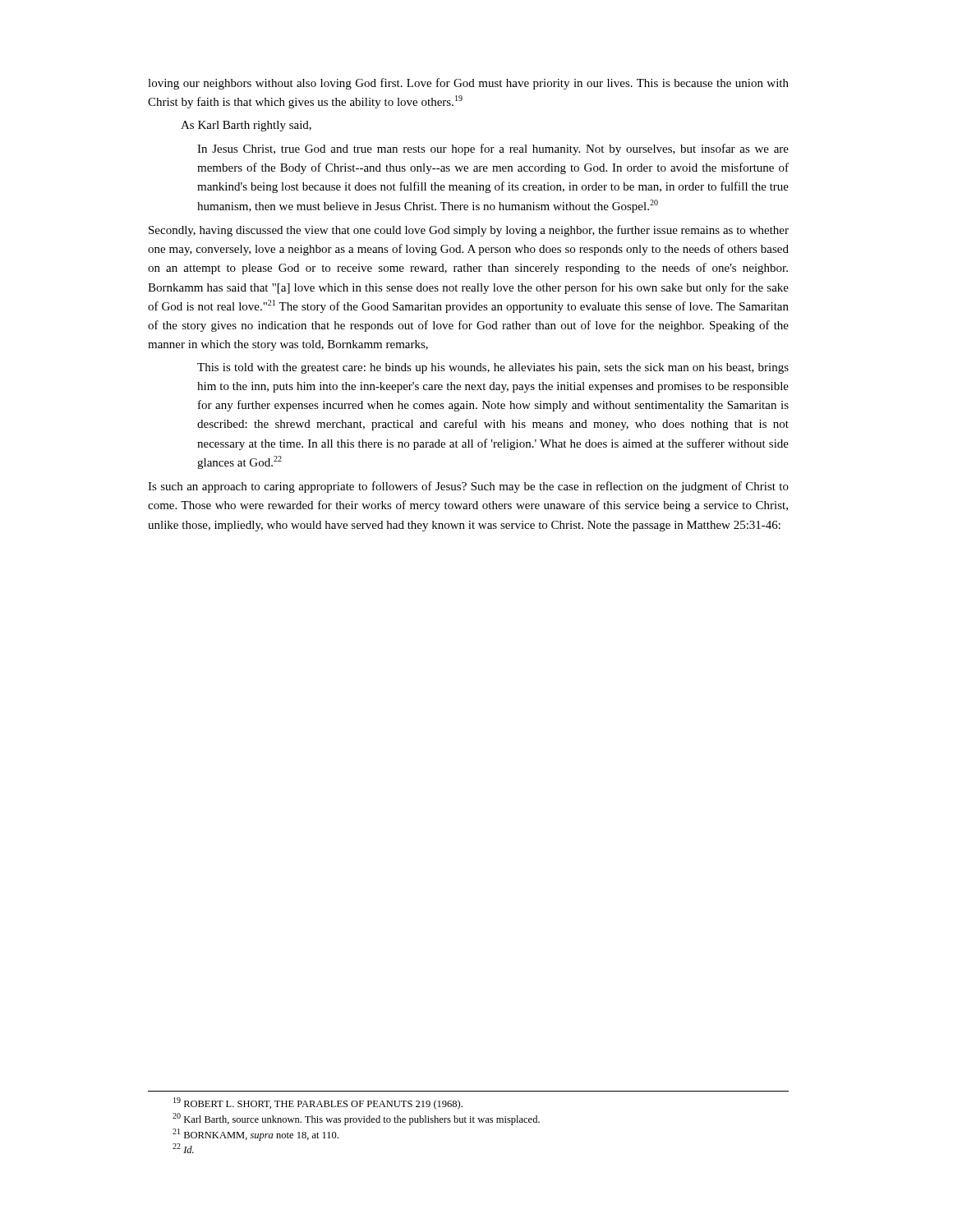
Task: Find the text block starting "20 Karl Barth,"
Action: pos(356,1118)
